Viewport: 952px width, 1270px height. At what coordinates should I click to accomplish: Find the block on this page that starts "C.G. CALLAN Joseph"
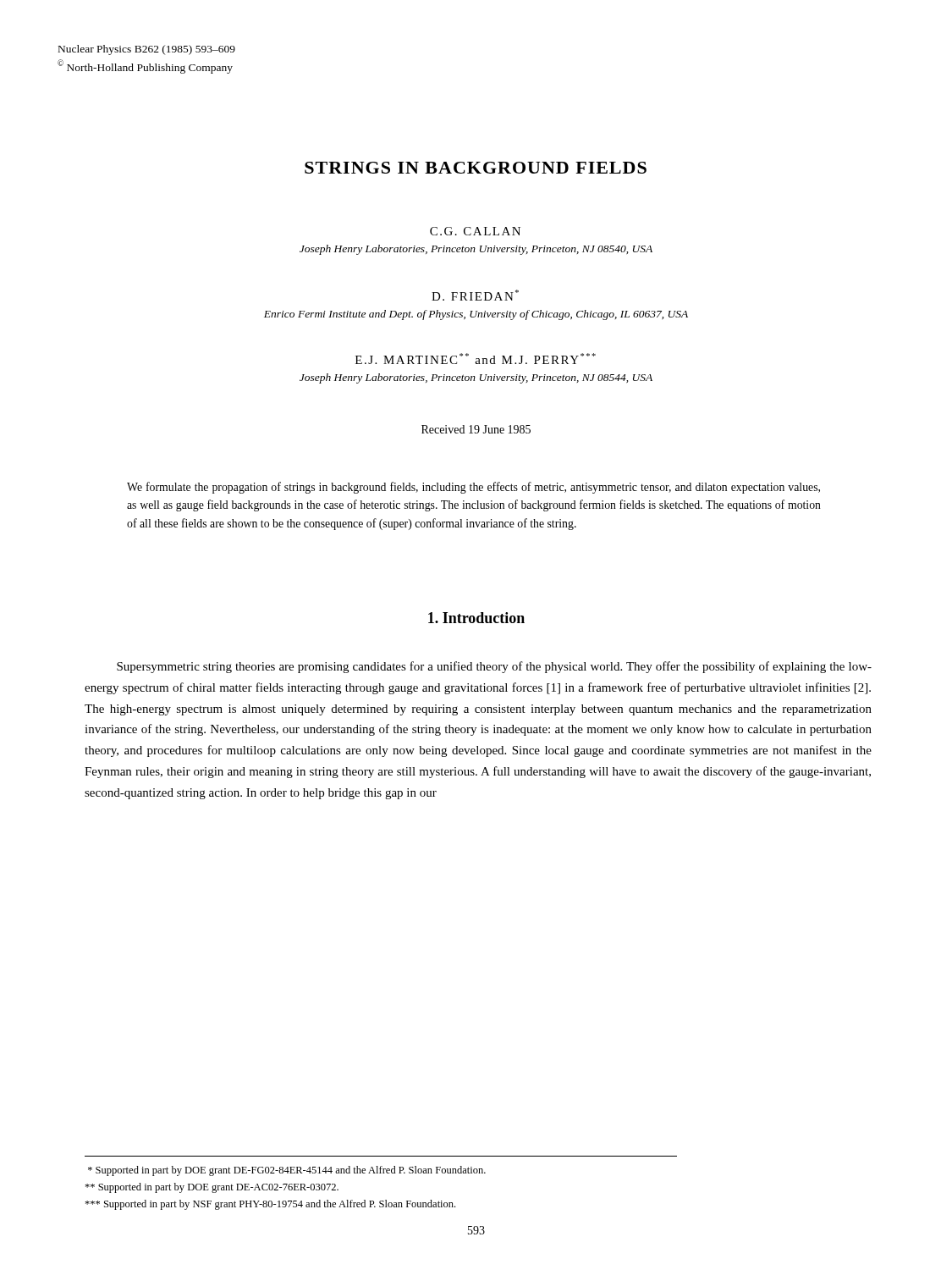click(476, 240)
